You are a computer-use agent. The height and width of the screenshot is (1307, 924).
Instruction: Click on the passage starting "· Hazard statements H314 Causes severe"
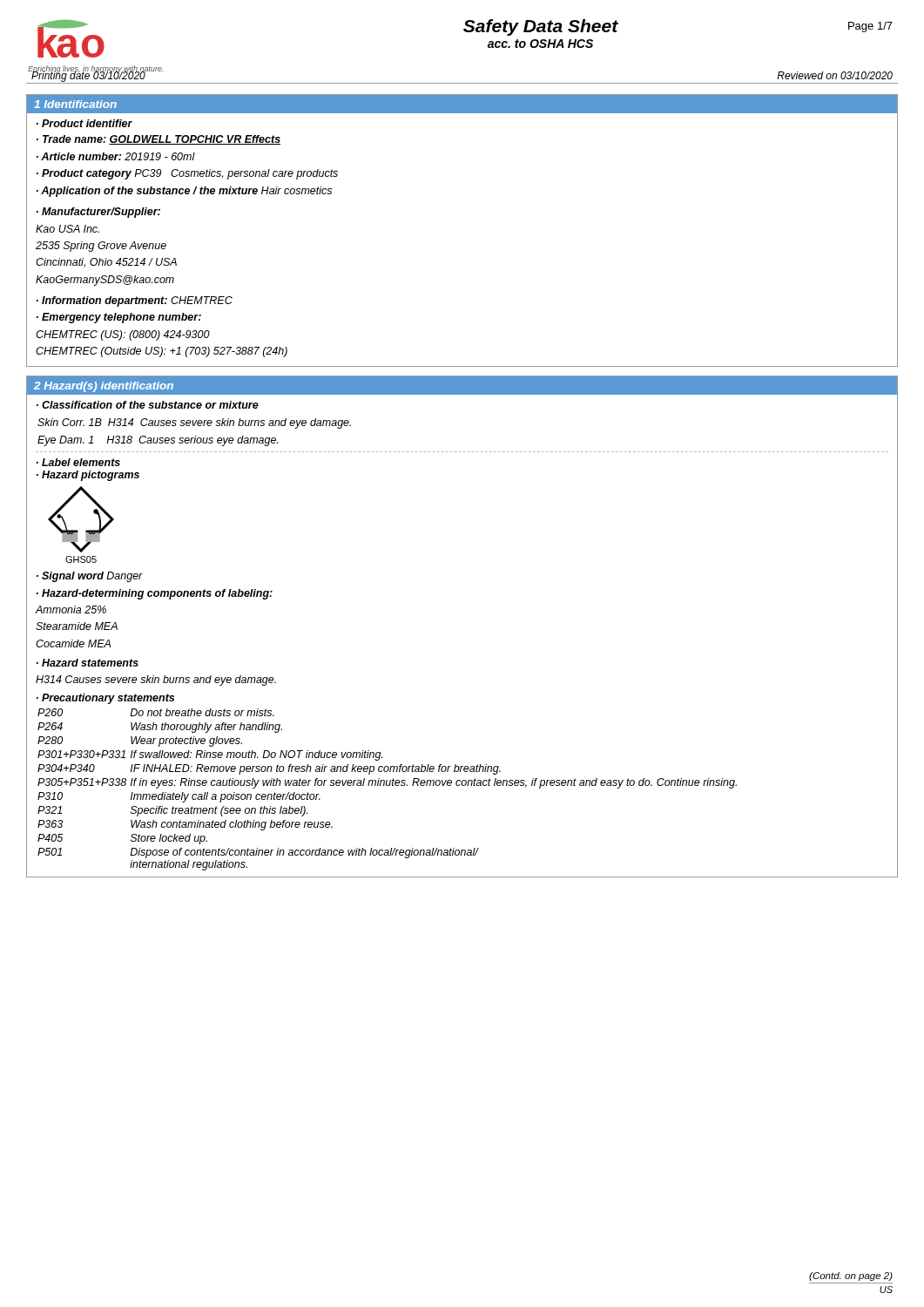click(x=156, y=672)
